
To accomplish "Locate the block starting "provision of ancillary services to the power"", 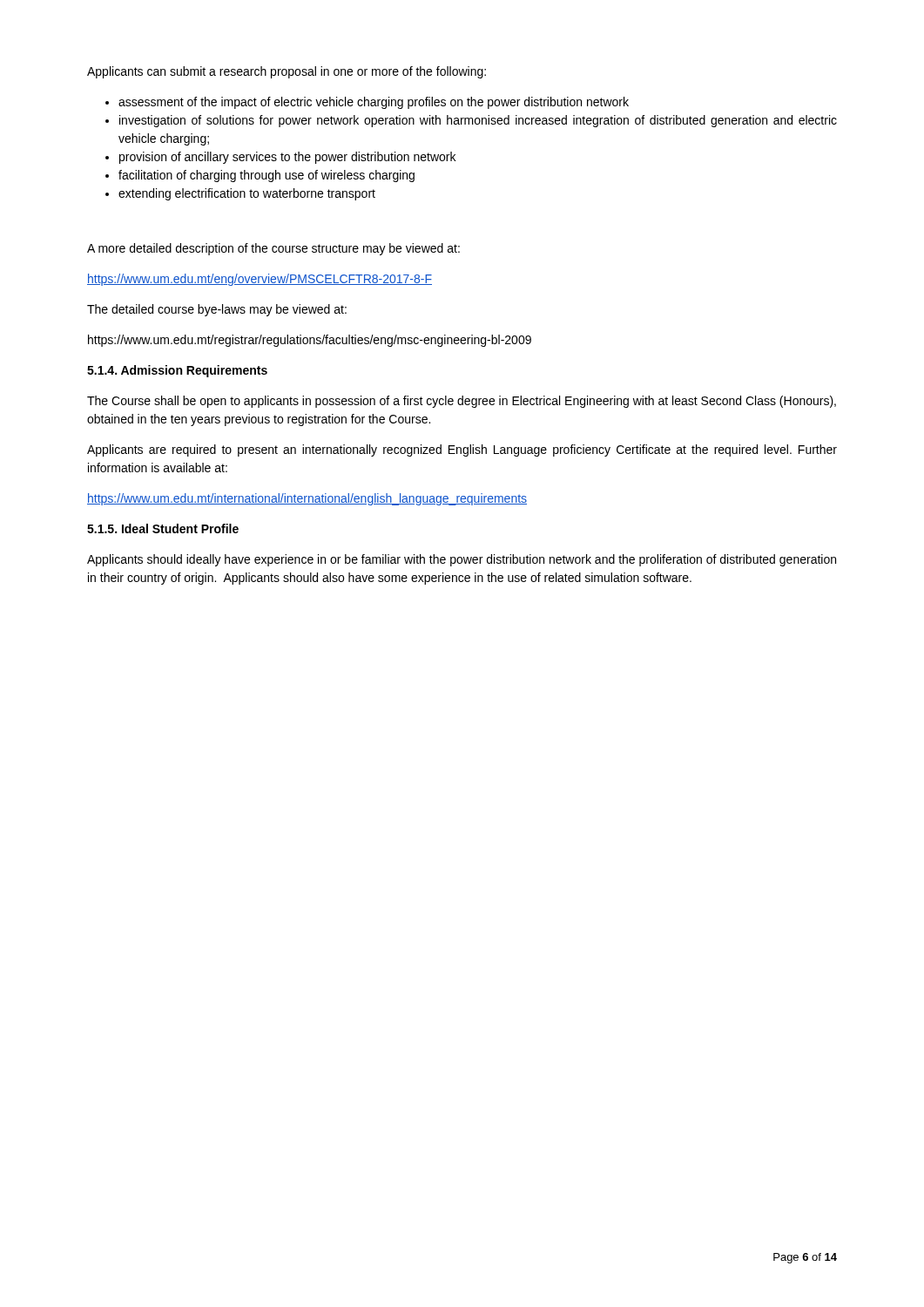I will (x=462, y=157).
